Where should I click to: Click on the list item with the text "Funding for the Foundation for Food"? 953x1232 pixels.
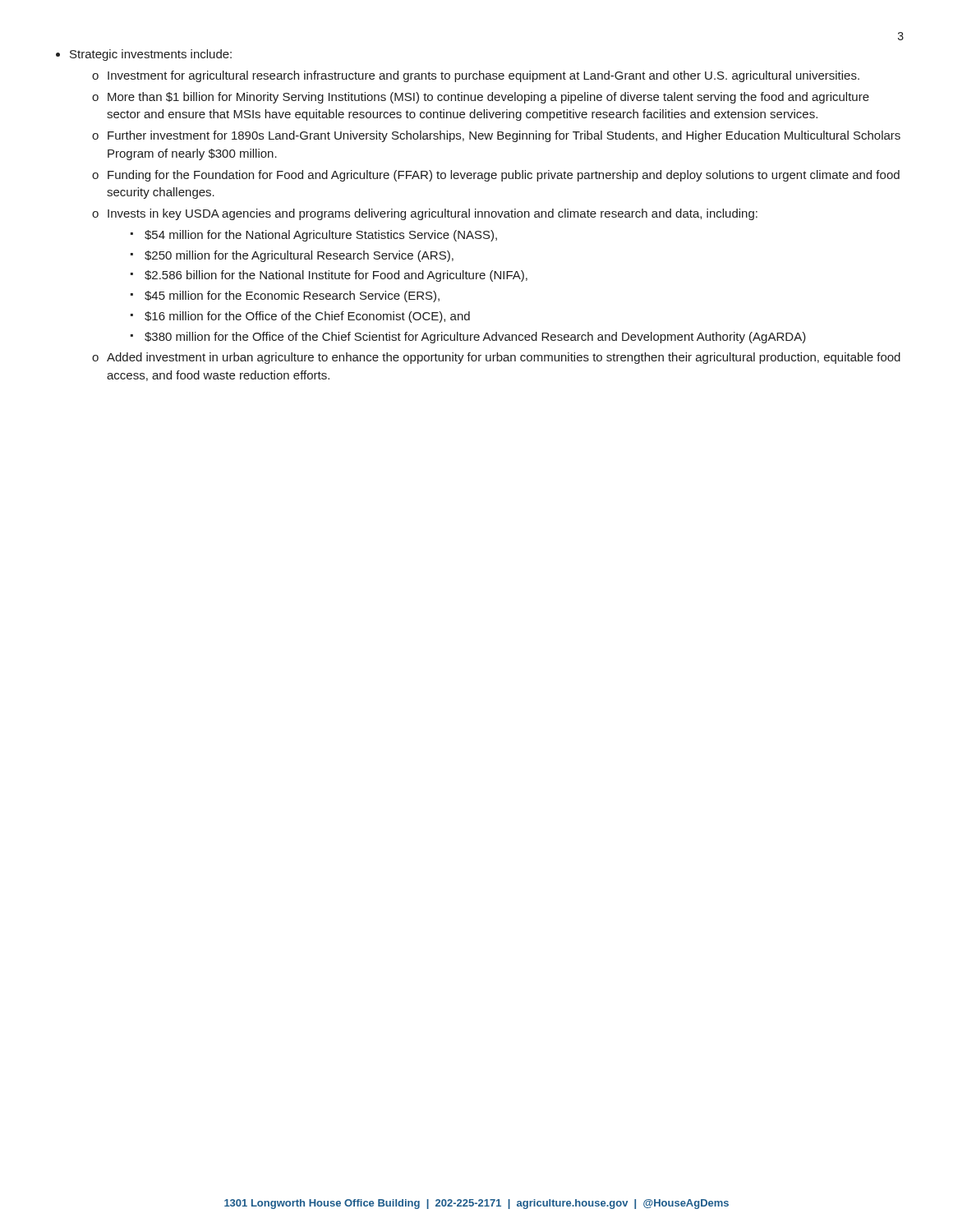click(503, 183)
